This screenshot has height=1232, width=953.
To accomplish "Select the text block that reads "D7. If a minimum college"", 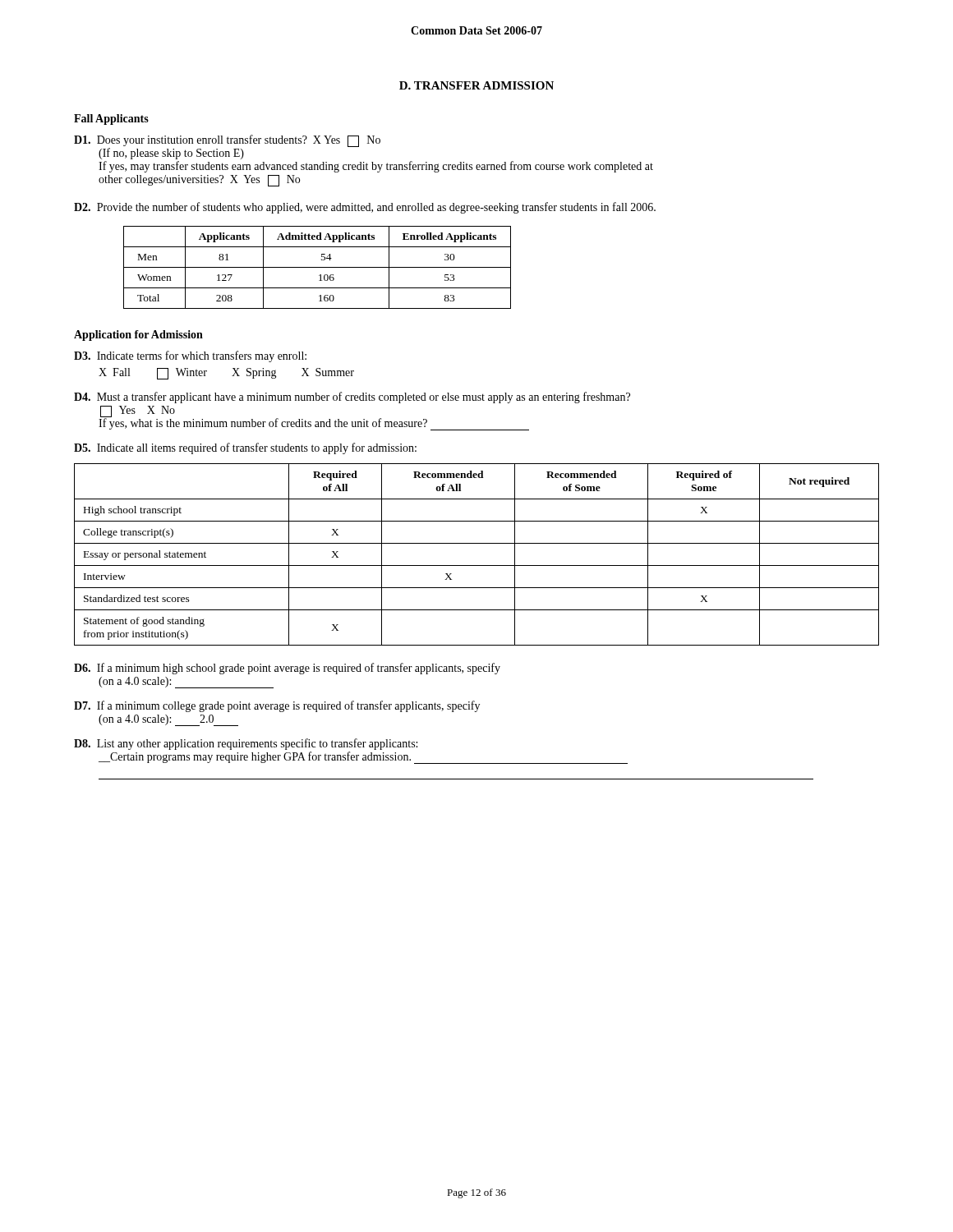I will coord(277,713).
